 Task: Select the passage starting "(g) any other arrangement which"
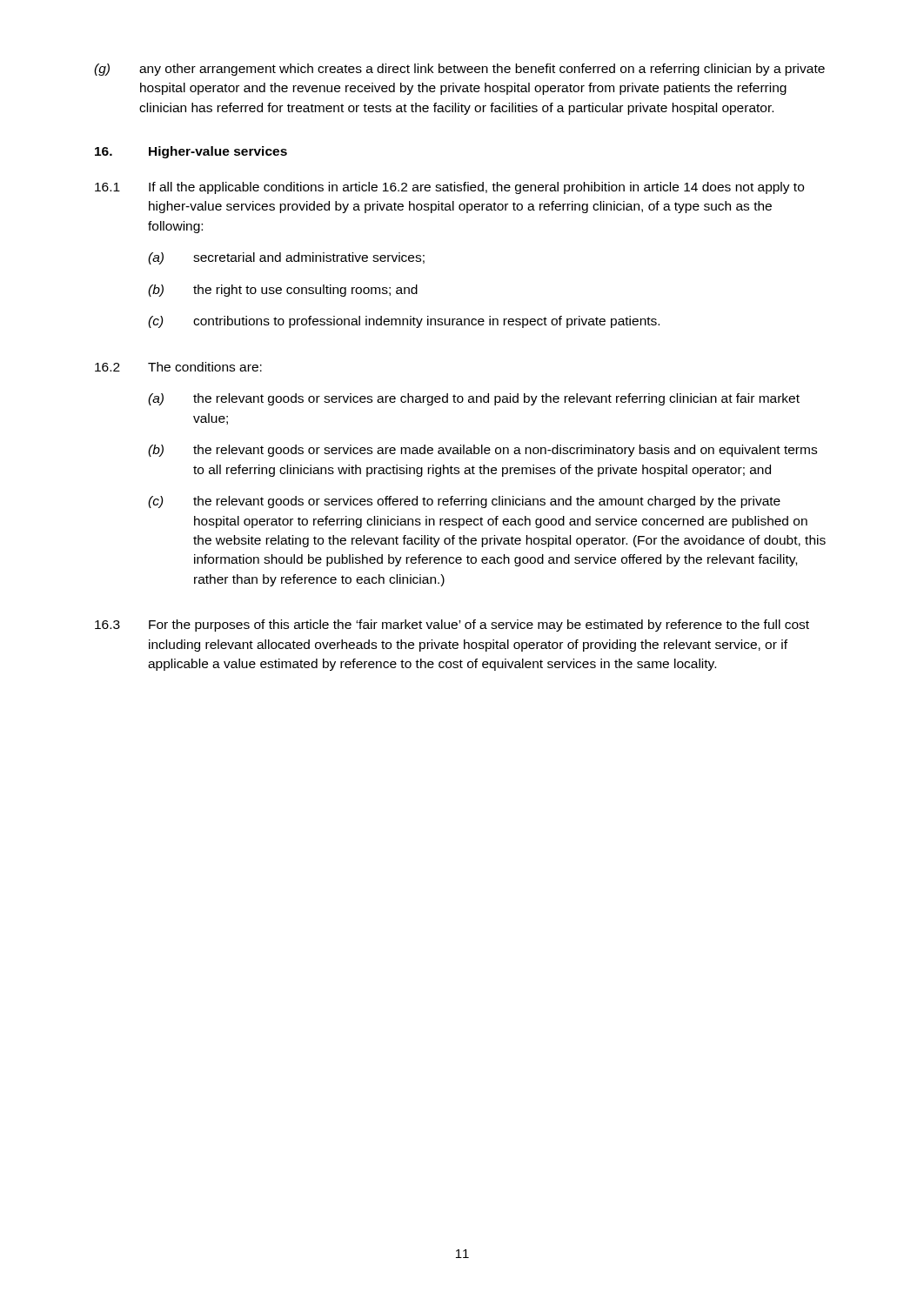(462, 88)
